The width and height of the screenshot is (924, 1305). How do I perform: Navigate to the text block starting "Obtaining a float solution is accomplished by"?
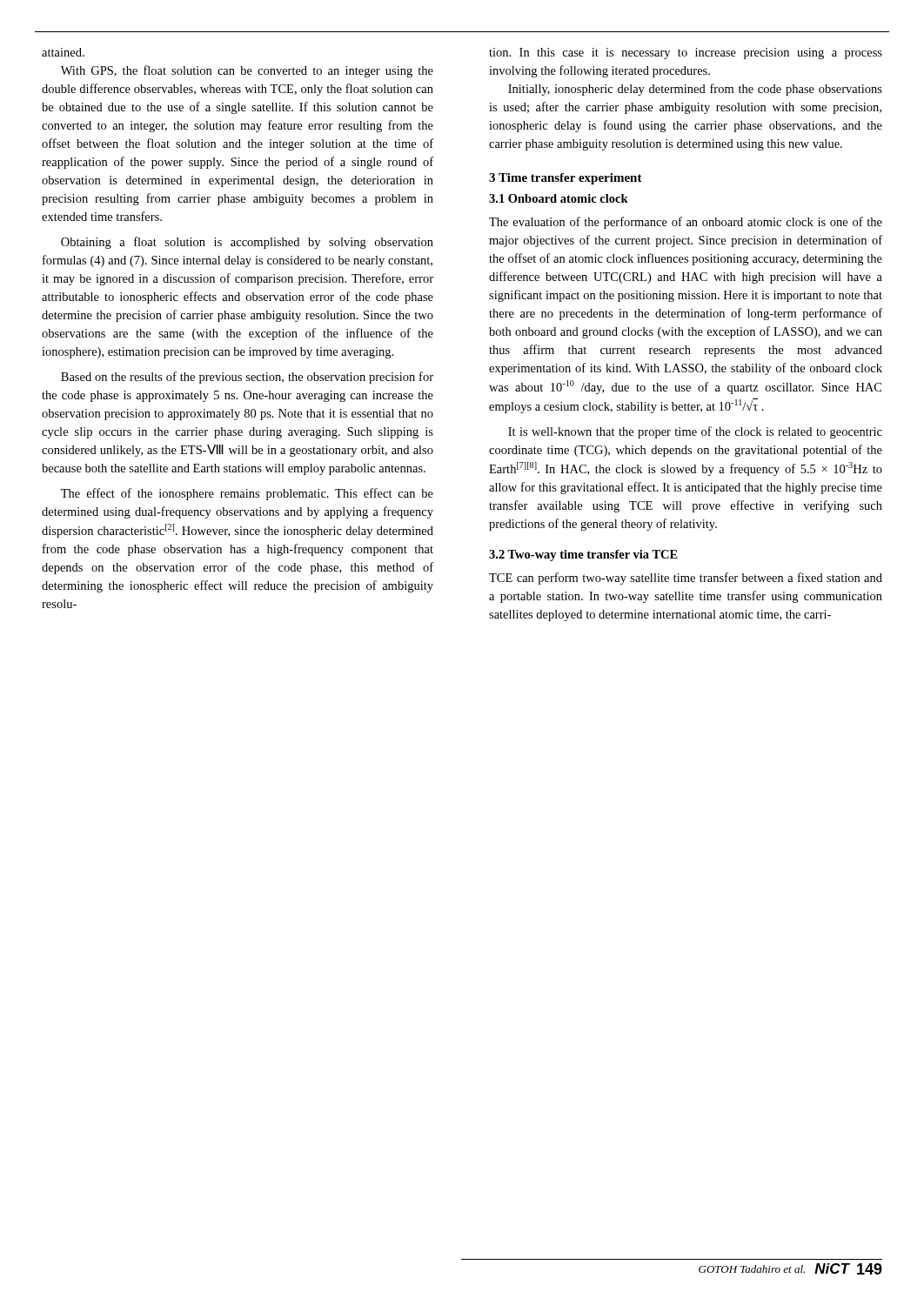[238, 297]
